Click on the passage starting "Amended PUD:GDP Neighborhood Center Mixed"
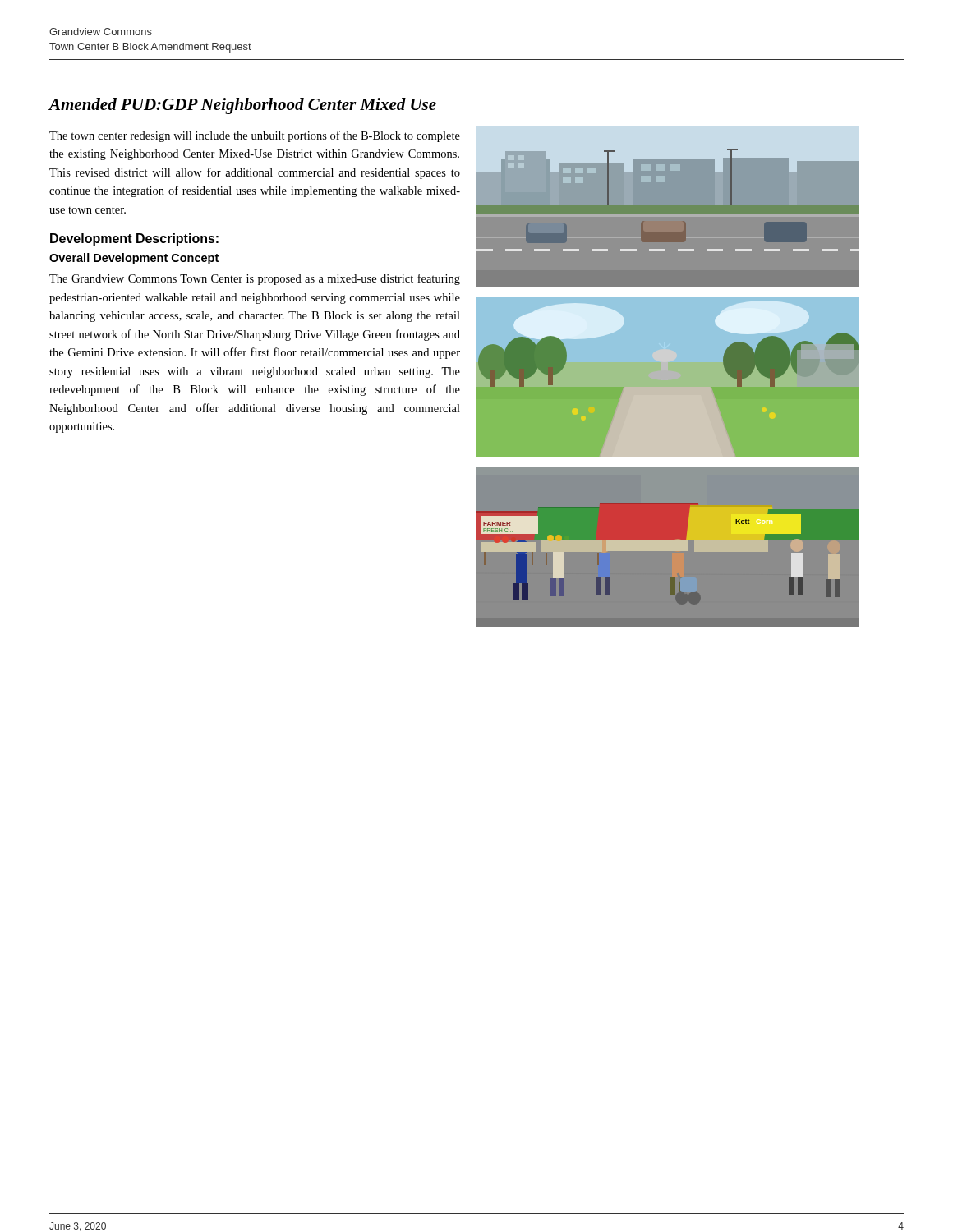Screen dimensions: 1232x953 coord(243,104)
